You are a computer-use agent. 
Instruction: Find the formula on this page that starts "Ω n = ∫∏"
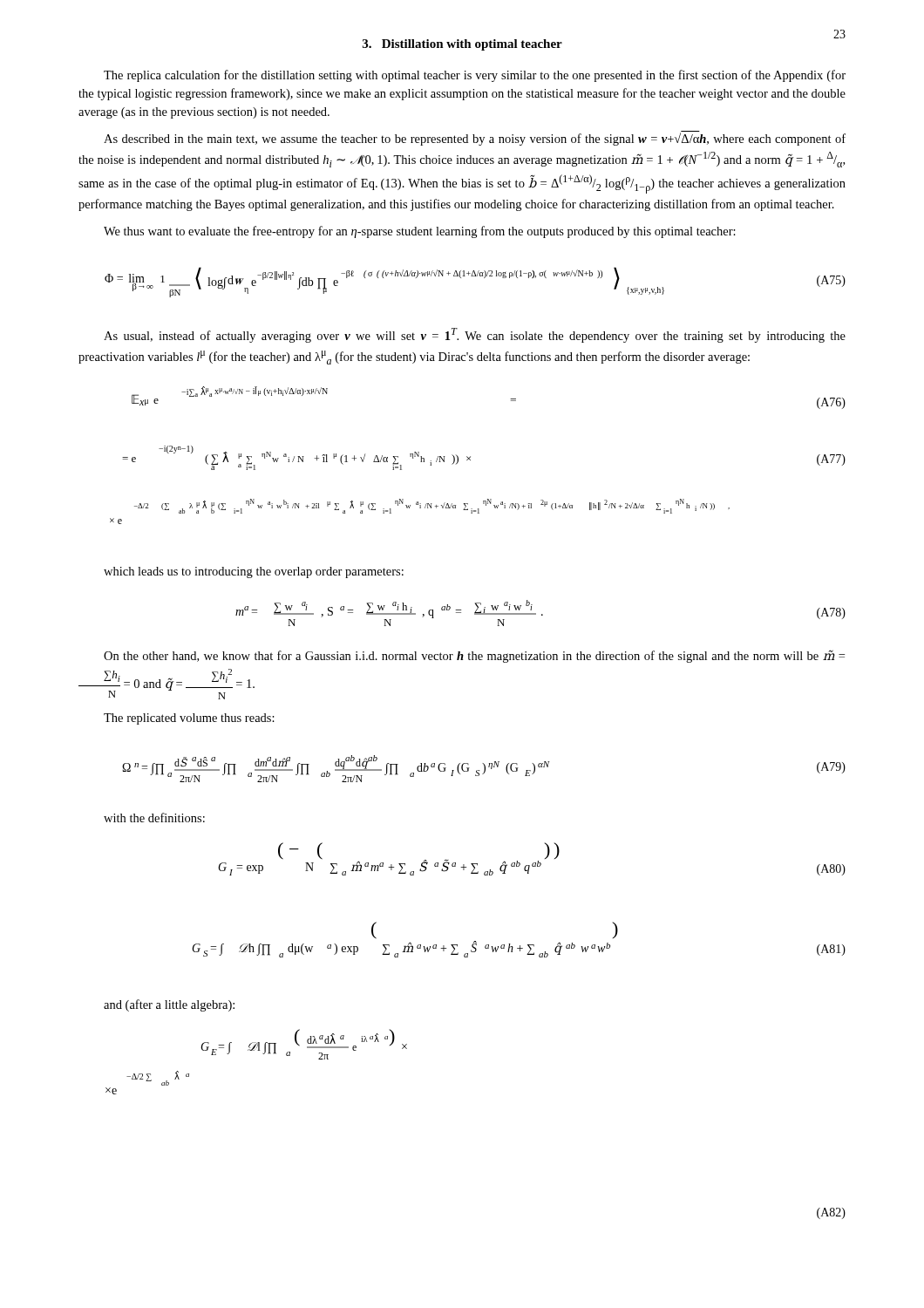pyautogui.click(x=484, y=768)
